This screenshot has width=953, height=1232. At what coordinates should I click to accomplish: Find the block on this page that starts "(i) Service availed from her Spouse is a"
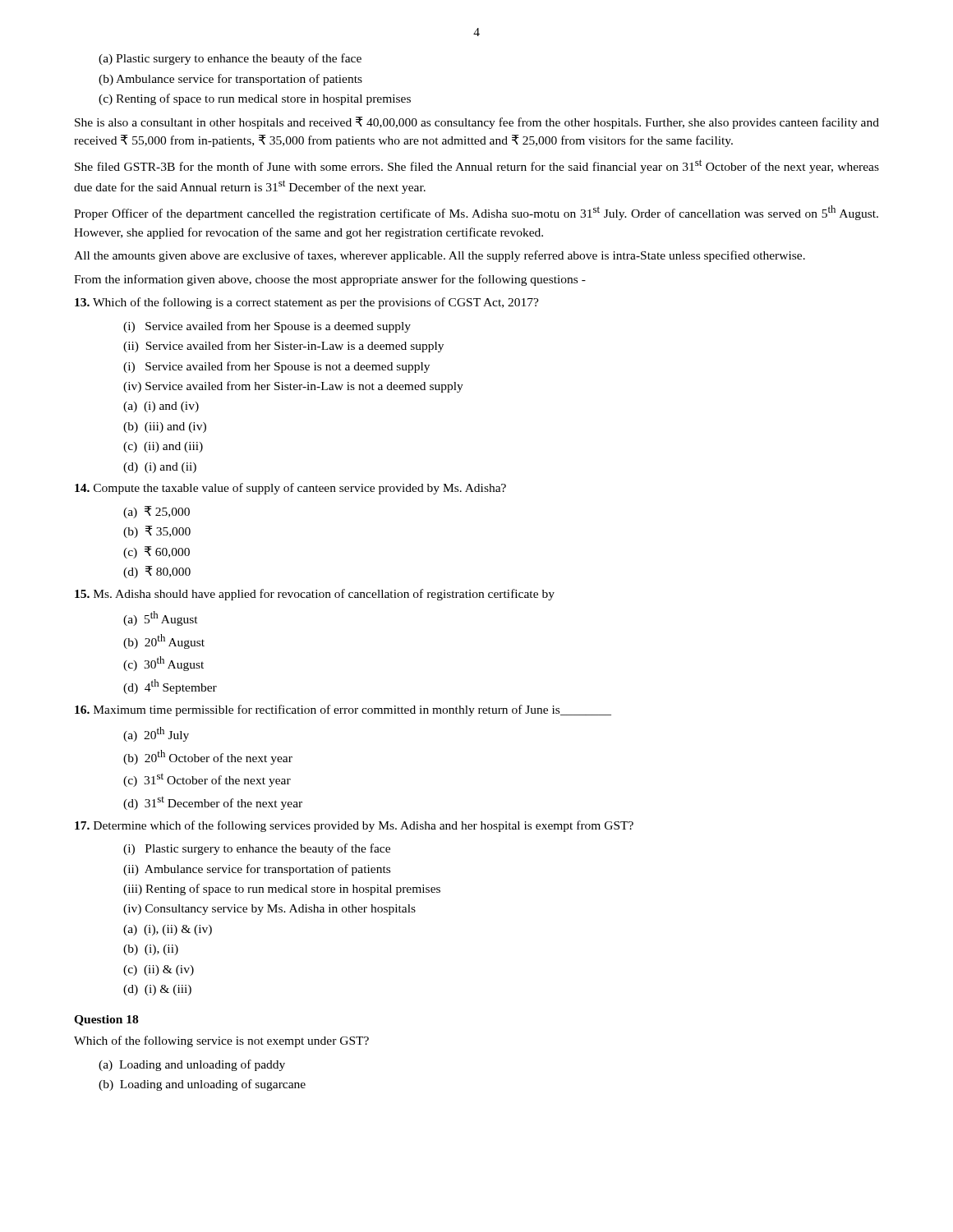pyautogui.click(x=267, y=325)
